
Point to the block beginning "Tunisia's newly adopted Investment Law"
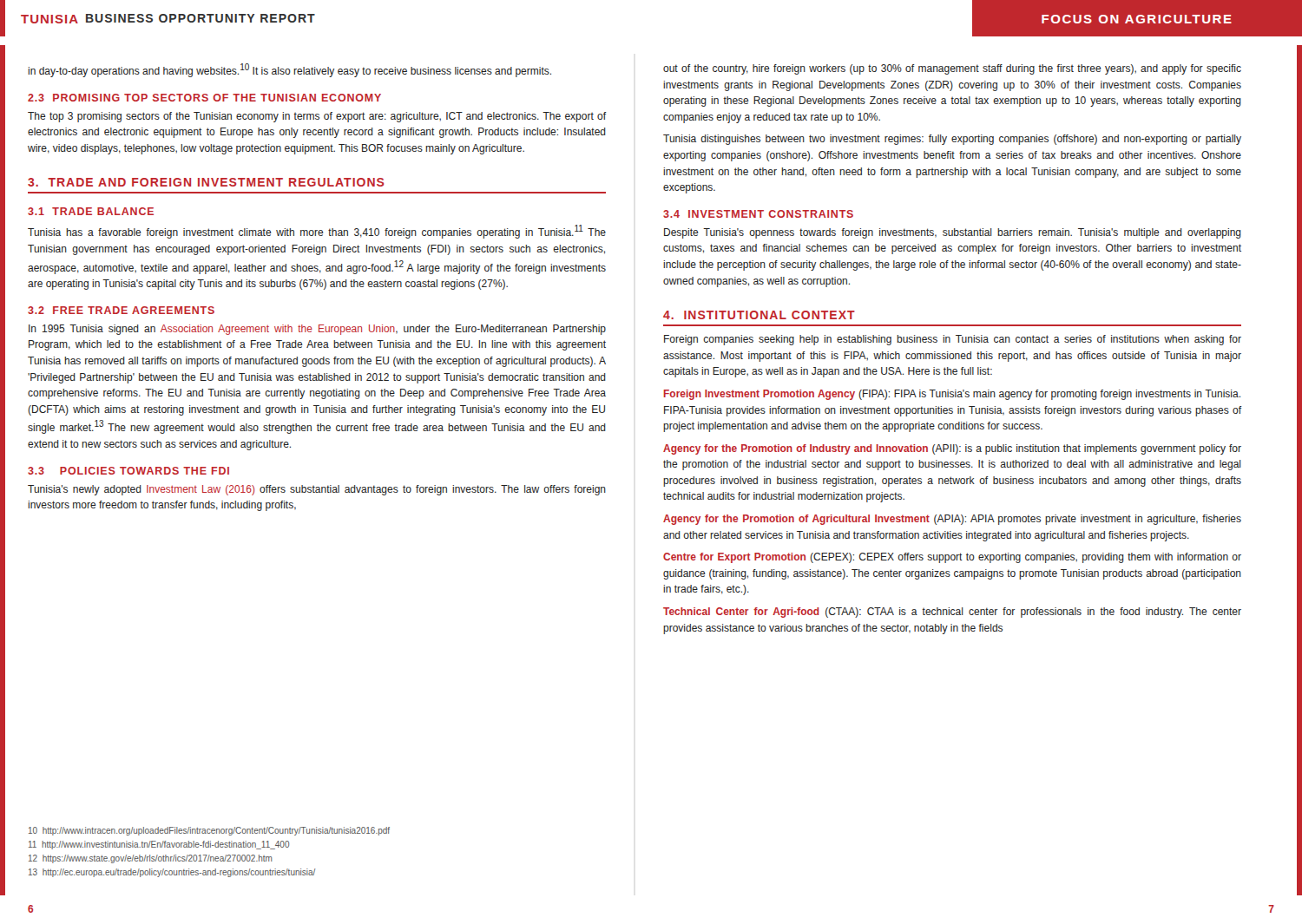click(317, 497)
